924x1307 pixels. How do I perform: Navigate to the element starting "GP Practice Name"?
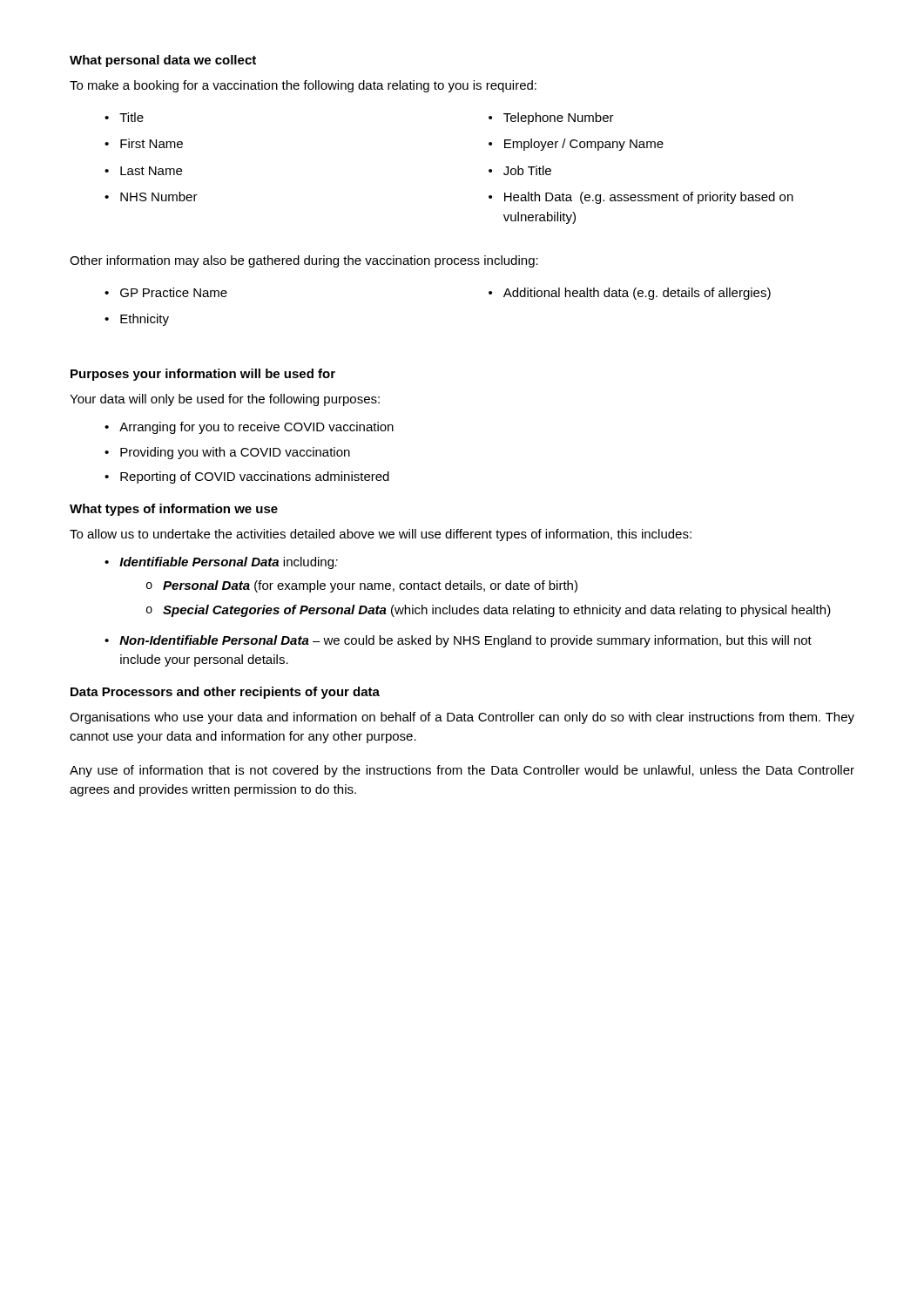[x=174, y=292]
